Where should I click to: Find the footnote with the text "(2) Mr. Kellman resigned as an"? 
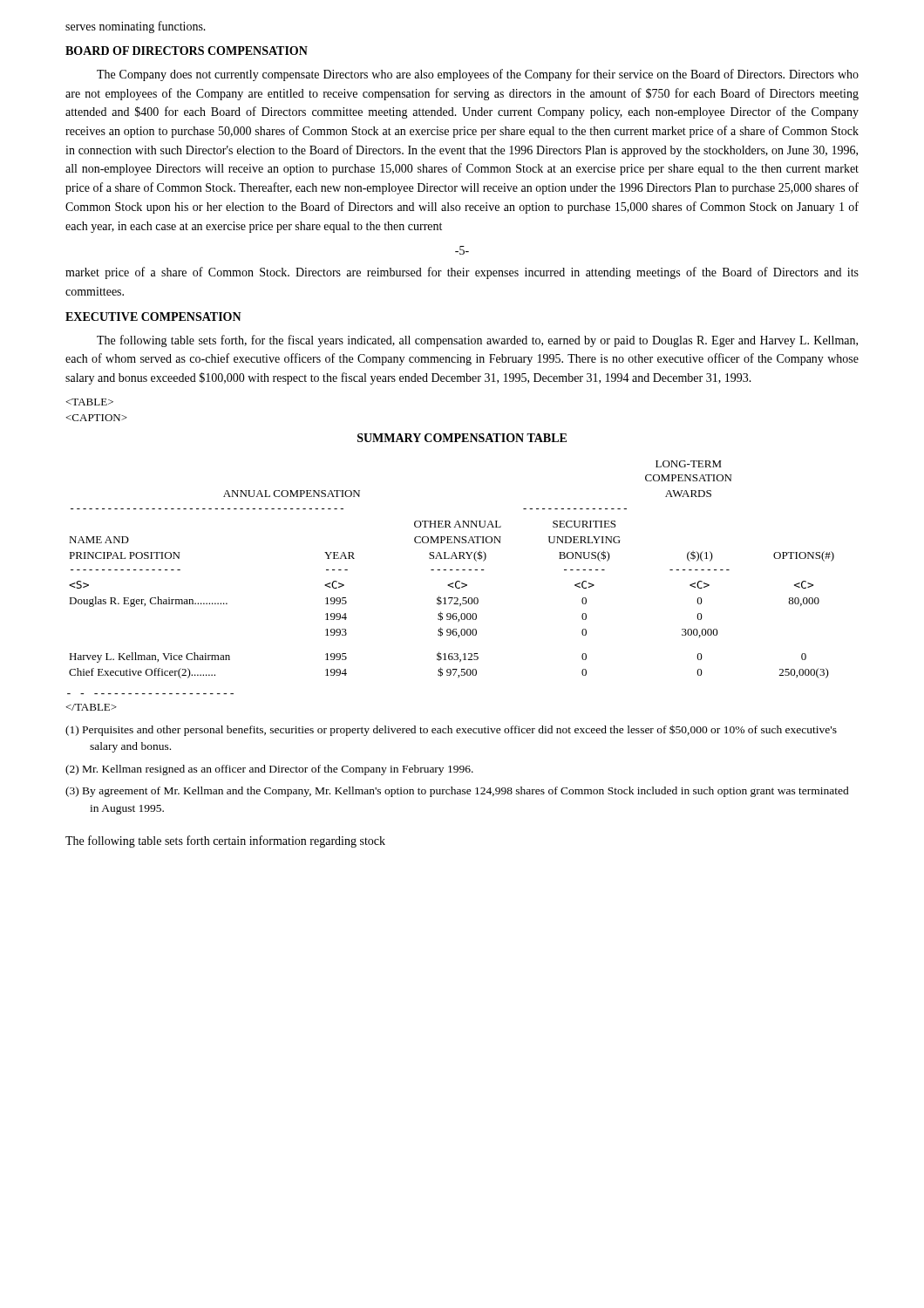pos(270,768)
